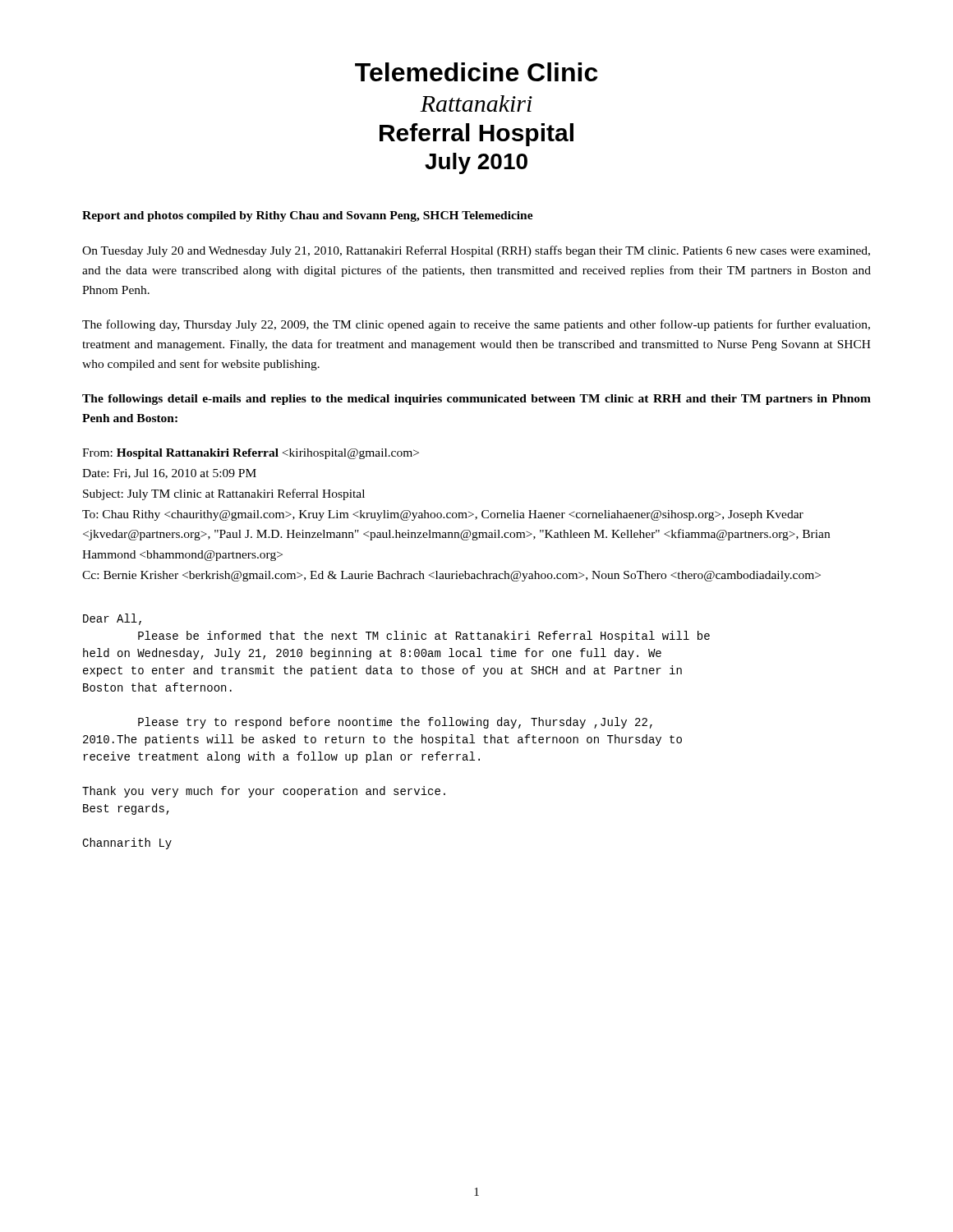Locate the text block with the text "The followings detail e-mails and replies to"
The image size is (953, 1232).
(476, 408)
